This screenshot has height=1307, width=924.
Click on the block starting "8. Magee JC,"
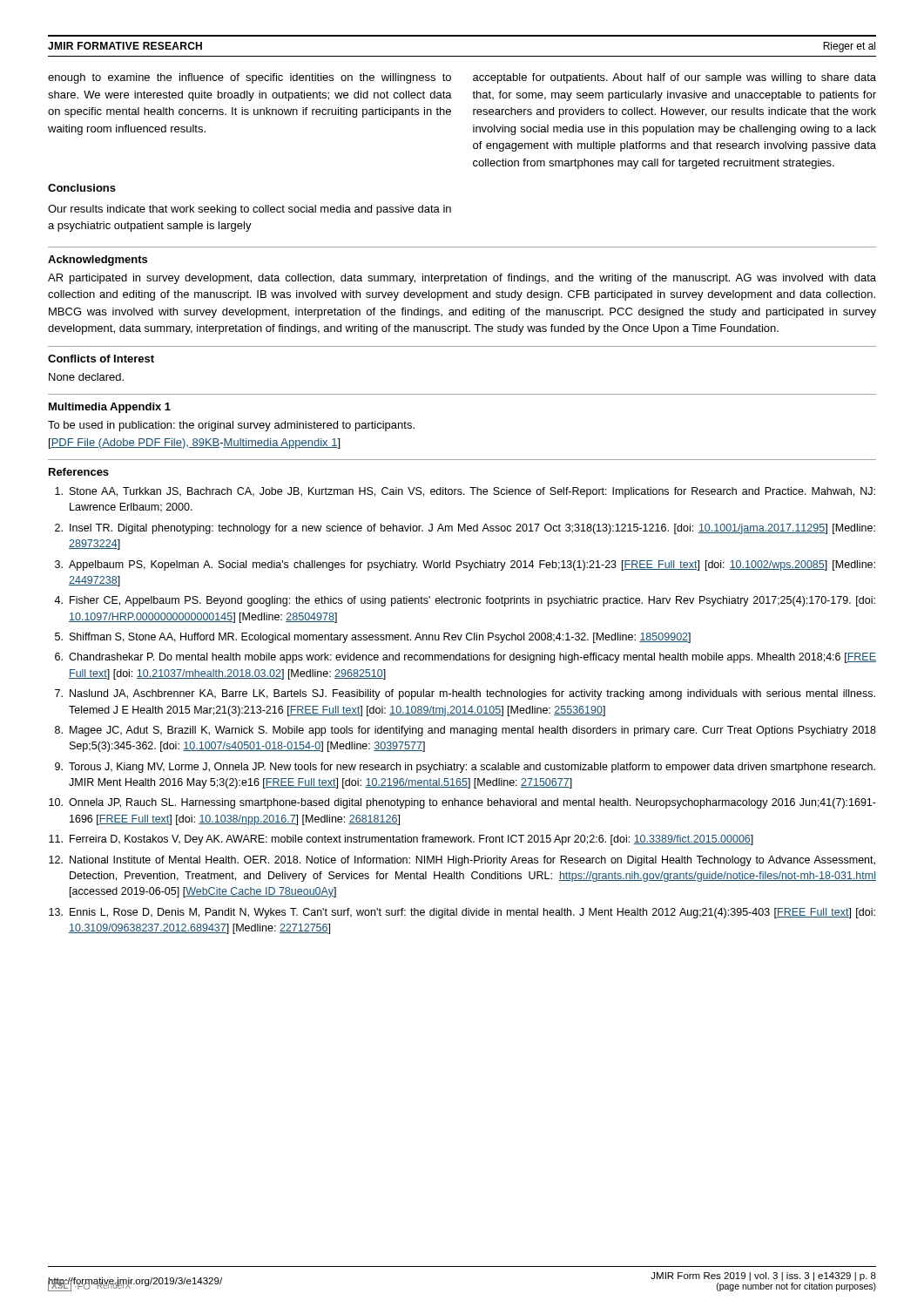click(462, 738)
